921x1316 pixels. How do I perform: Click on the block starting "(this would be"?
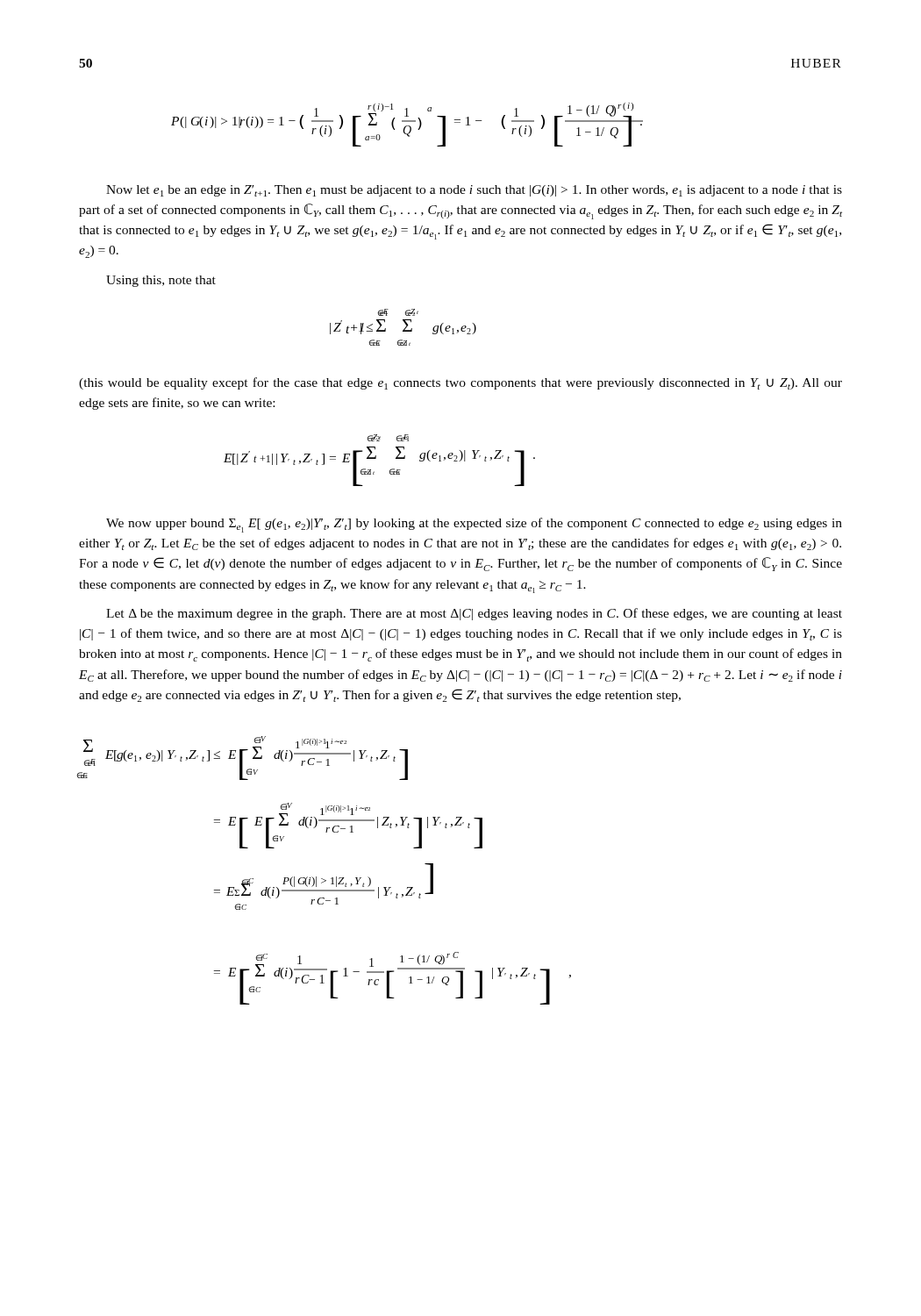pyautogui.click(x=460, y=392)
